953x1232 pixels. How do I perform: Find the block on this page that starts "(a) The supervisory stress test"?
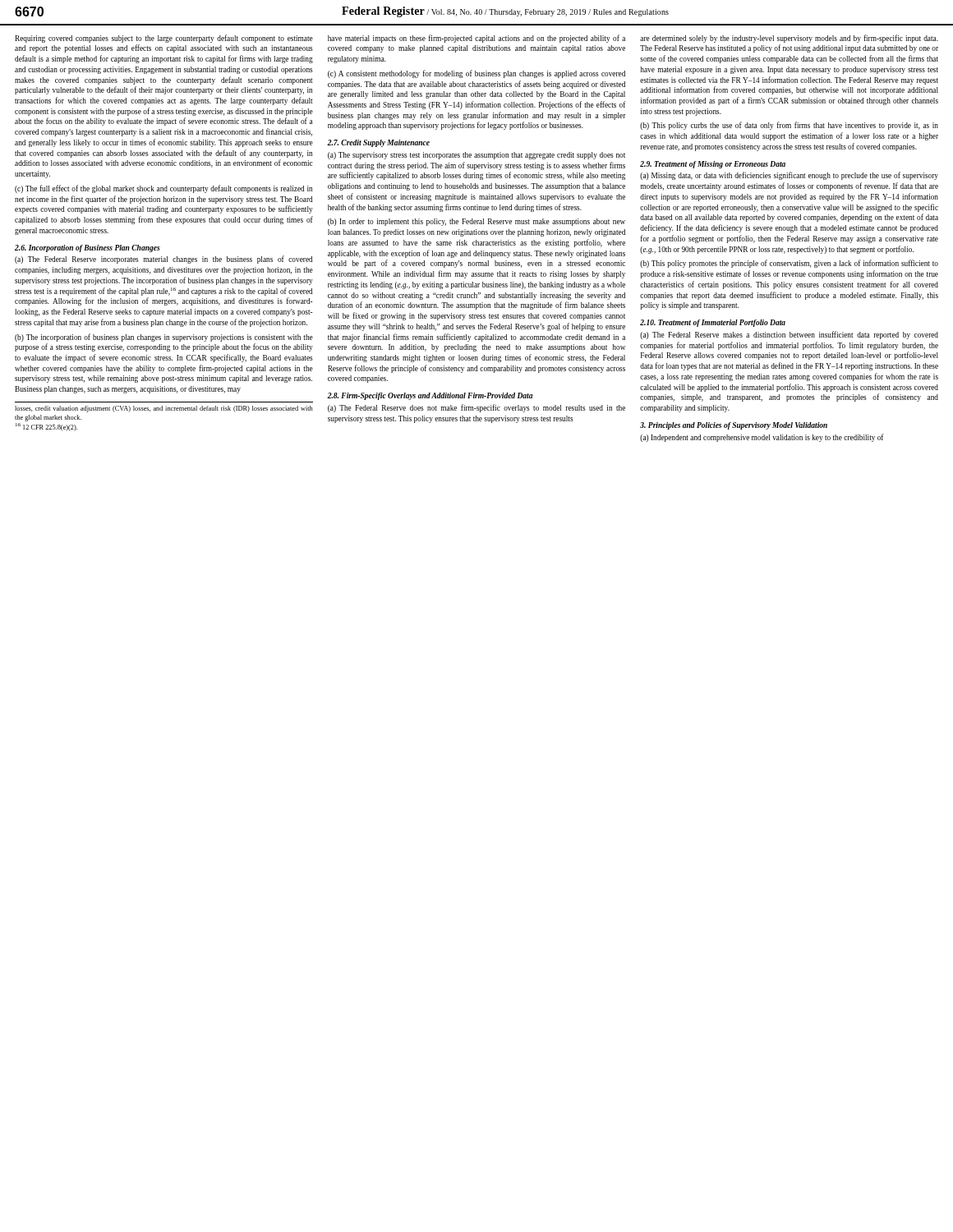(476, 182)
